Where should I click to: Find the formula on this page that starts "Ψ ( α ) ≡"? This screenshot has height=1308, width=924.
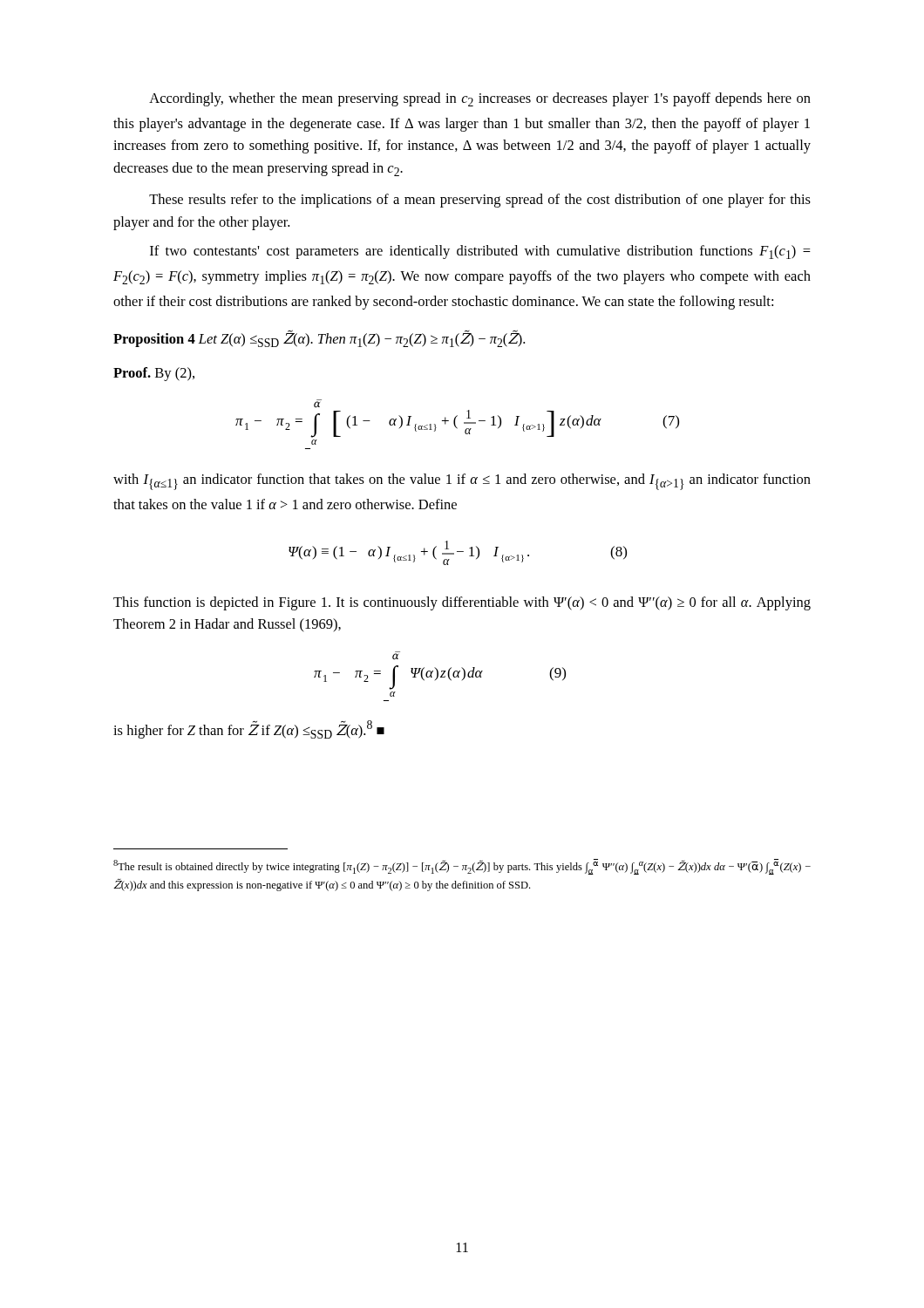point(462,552)
